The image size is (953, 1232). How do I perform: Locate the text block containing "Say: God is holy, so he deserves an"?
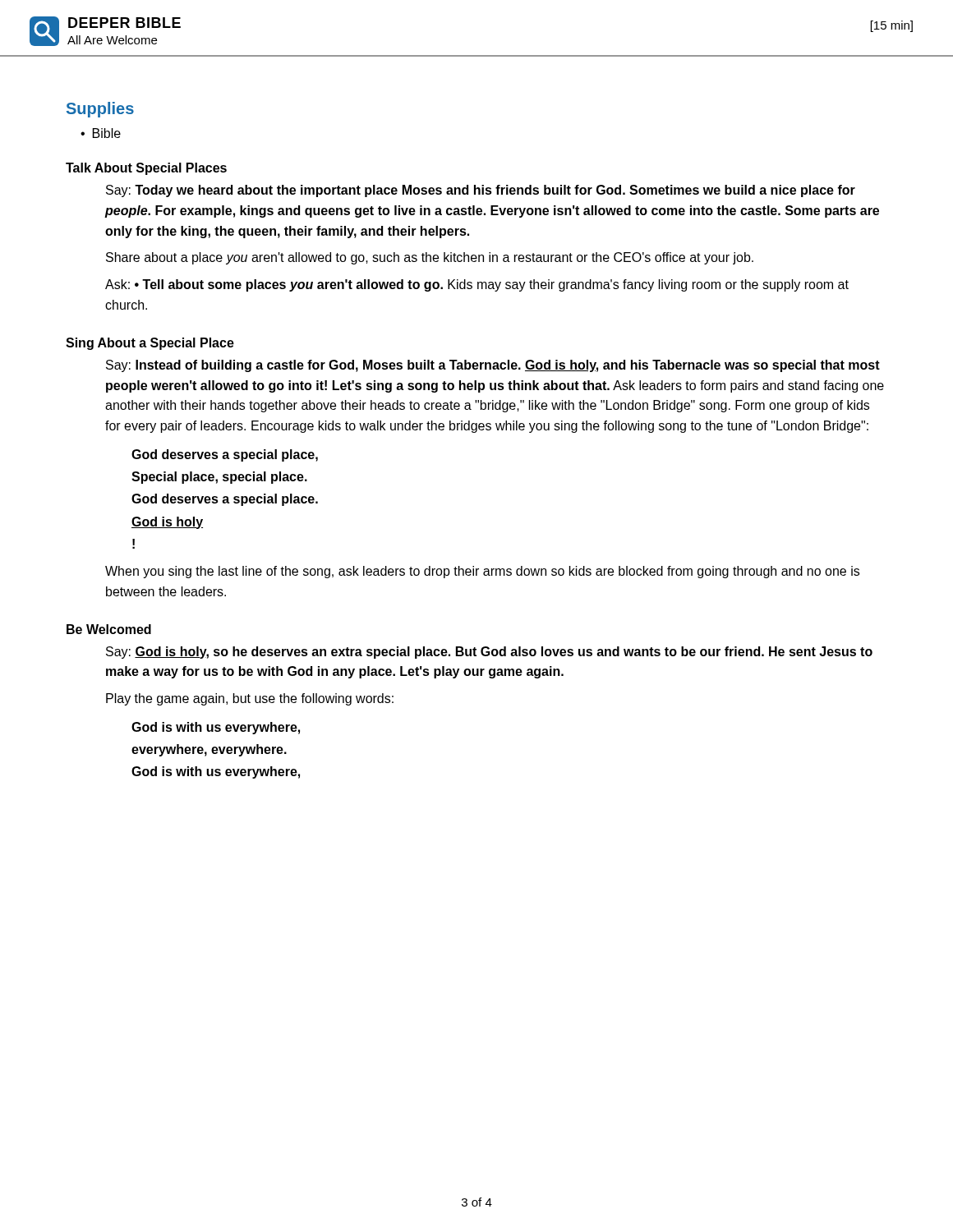(489, 662)
